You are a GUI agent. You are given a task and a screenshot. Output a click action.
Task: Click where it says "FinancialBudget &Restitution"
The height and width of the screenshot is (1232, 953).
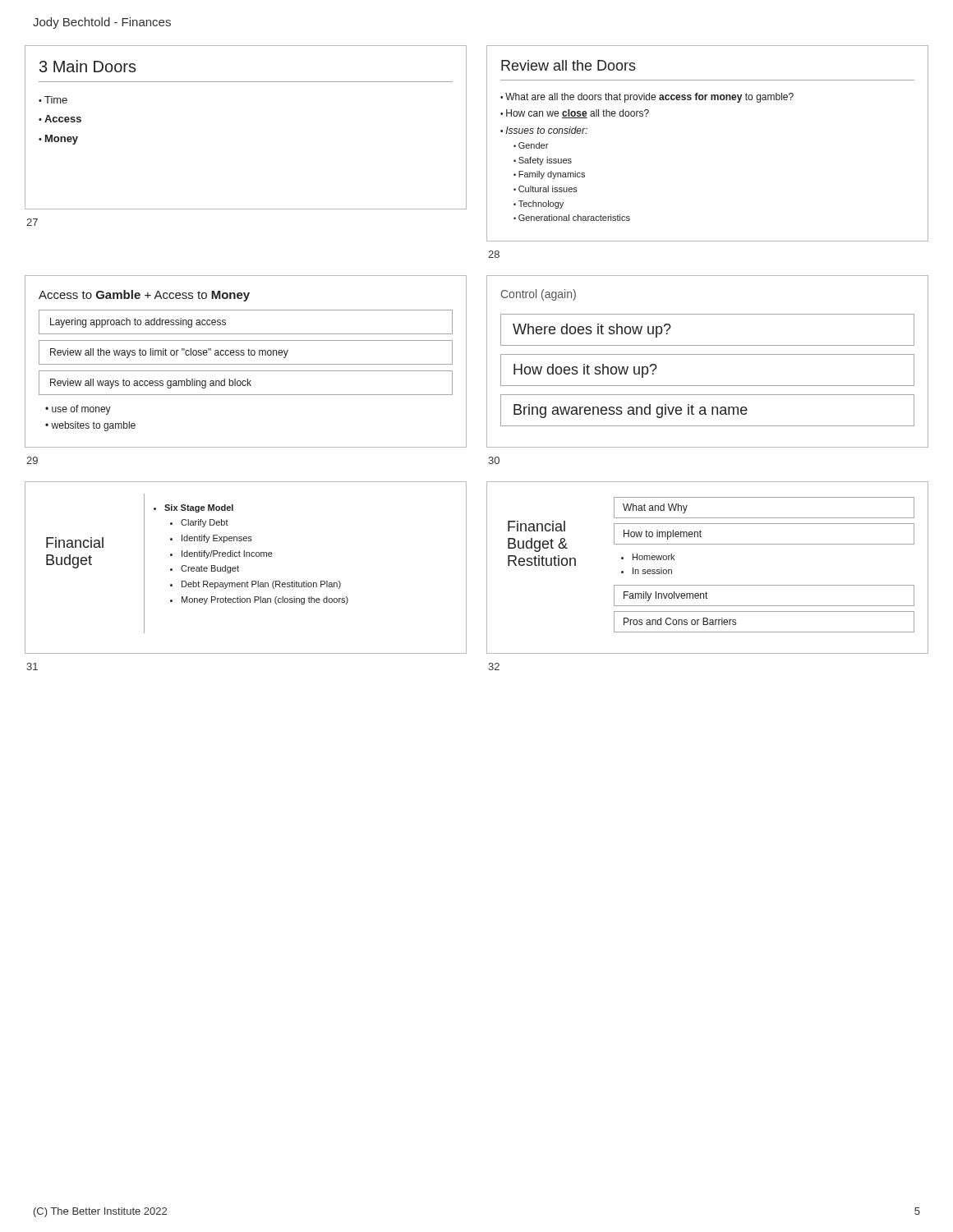[x=542, y=543]
